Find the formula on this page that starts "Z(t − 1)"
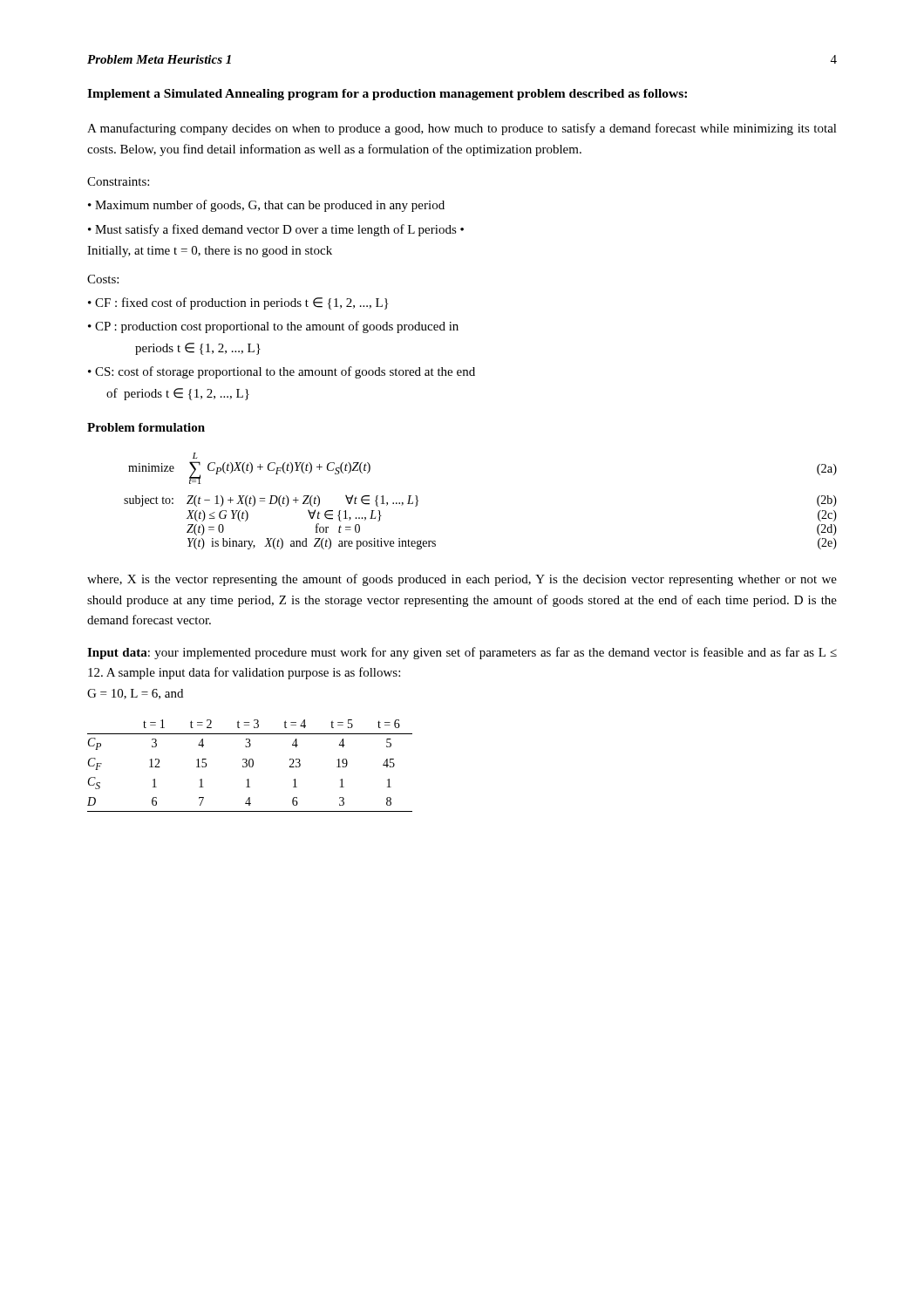This screenshot has height=1308, width=924. pyautogui.click(x=245, y=500)
